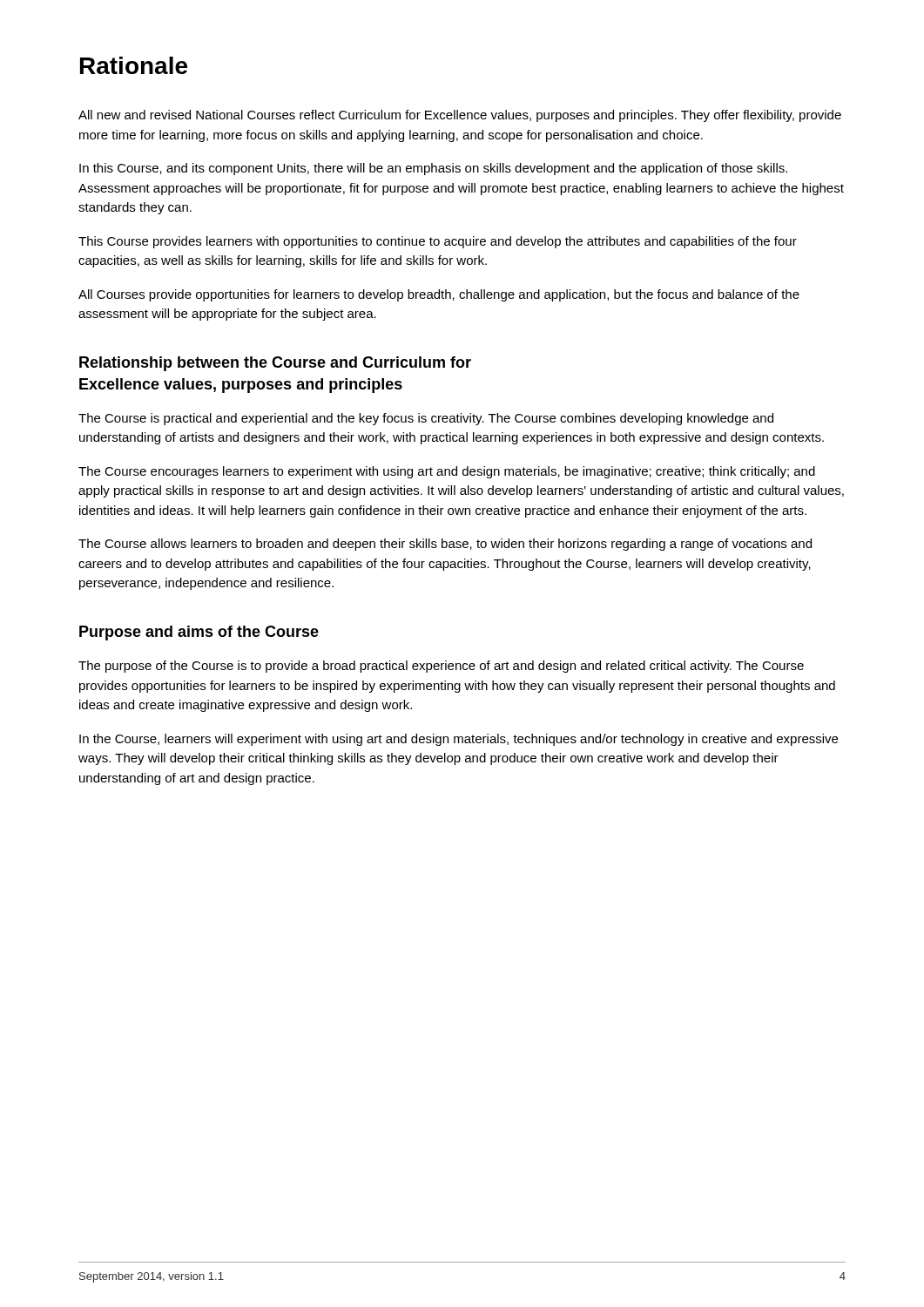
Task: Click on the section header that reads "Relationship between the Course and"
Action: click(x=462, y=374)
